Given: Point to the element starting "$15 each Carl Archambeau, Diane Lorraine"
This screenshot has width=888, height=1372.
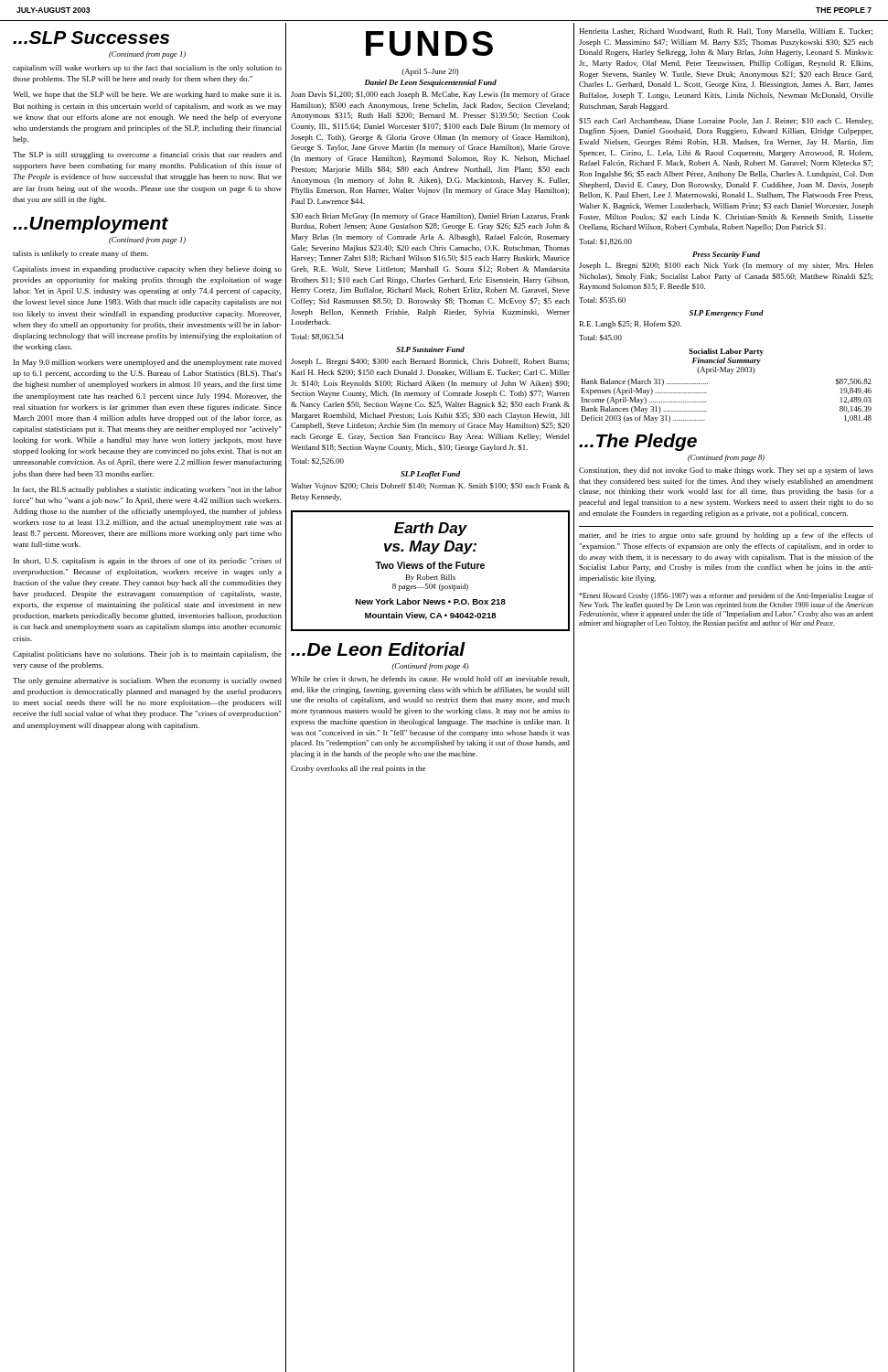Looking at the screenshot, I should pyautogui.click(x=726, y=174).
